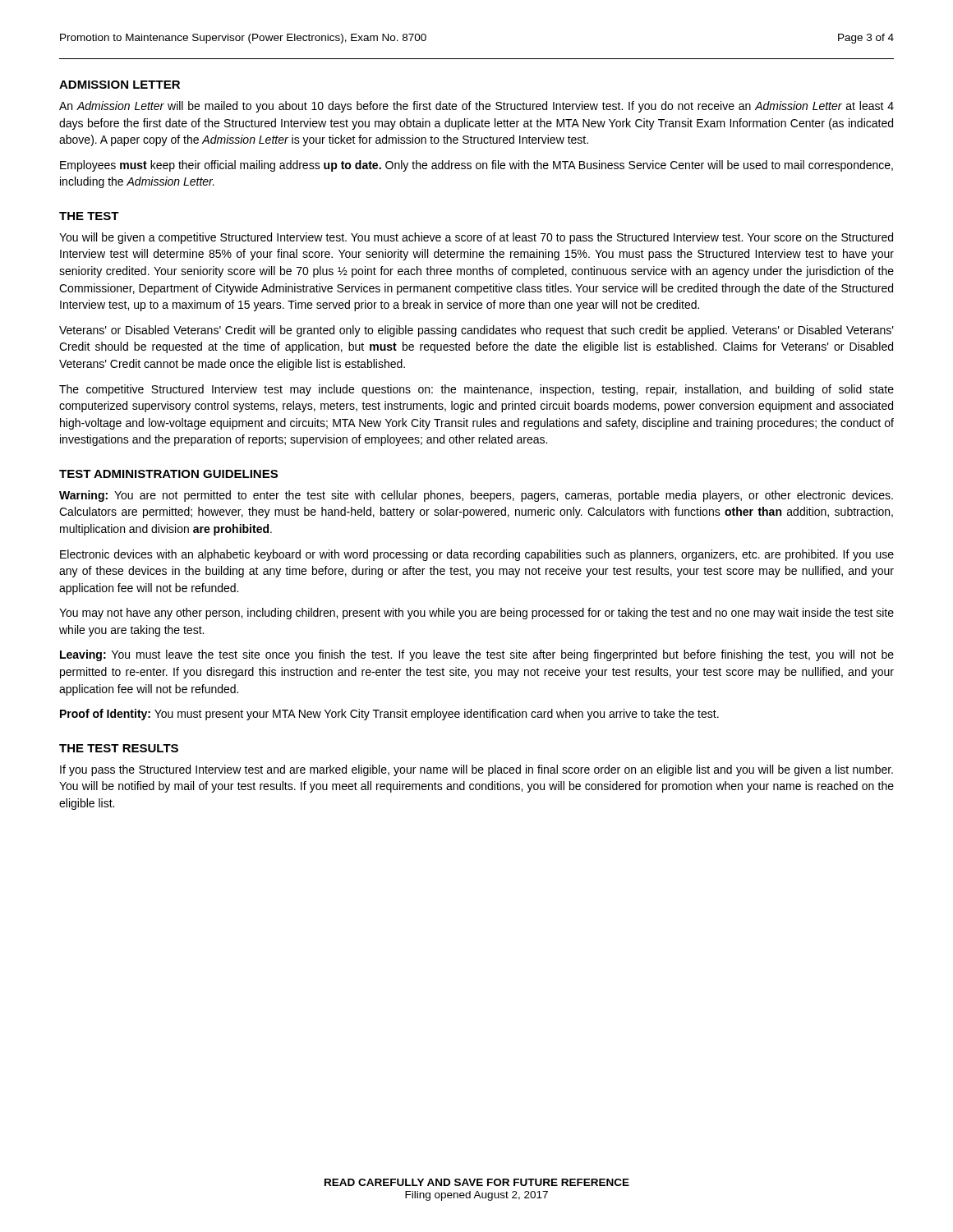953x1232 pixels.
Task: Select the text block with the text "Proof of Identity: You must"
Action: click(389, 714)
